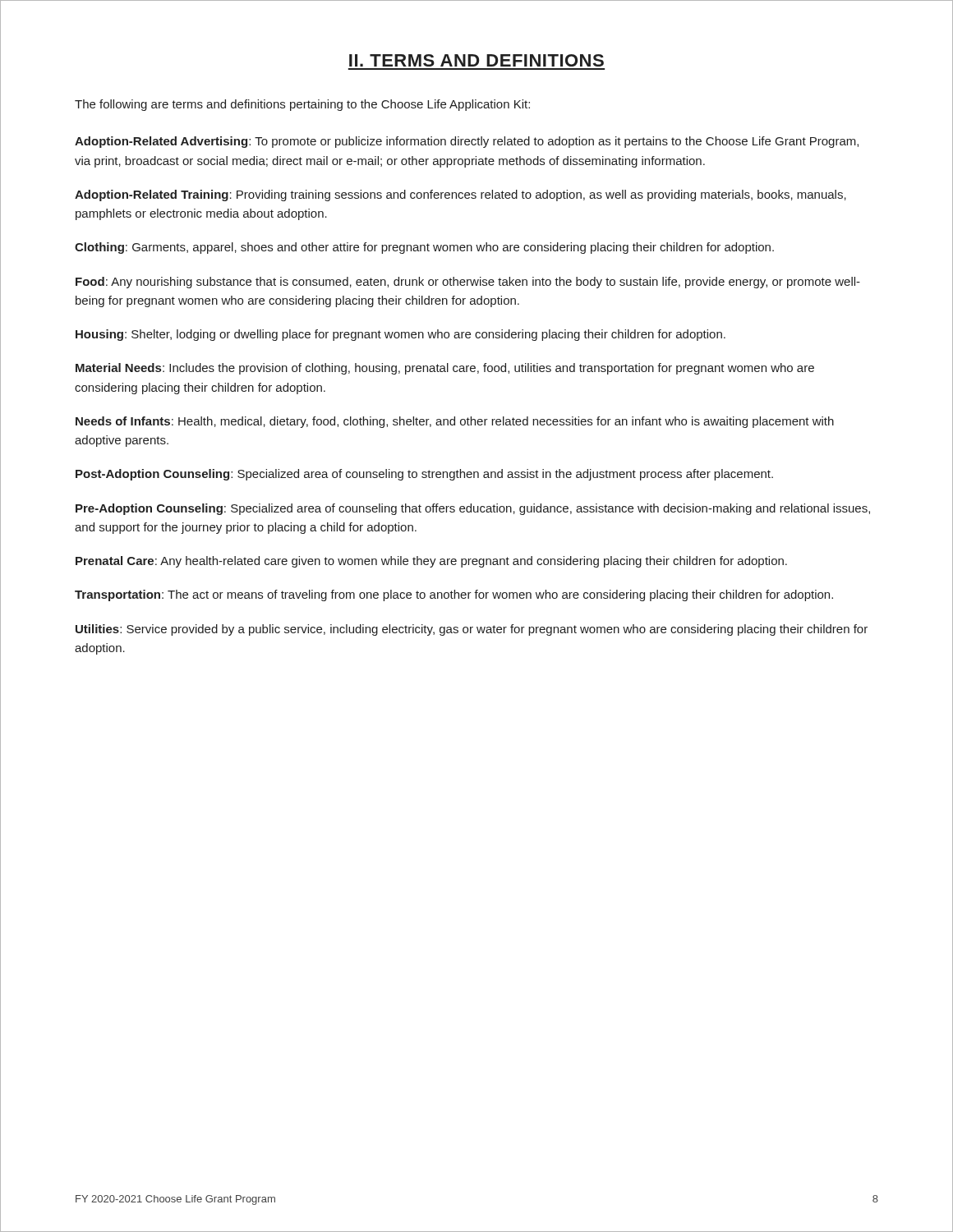The height and width of the screenshot is (1232, 953).
Task: Find the text block that says "The following are terms and definitions"
Action: coord(303,104)
